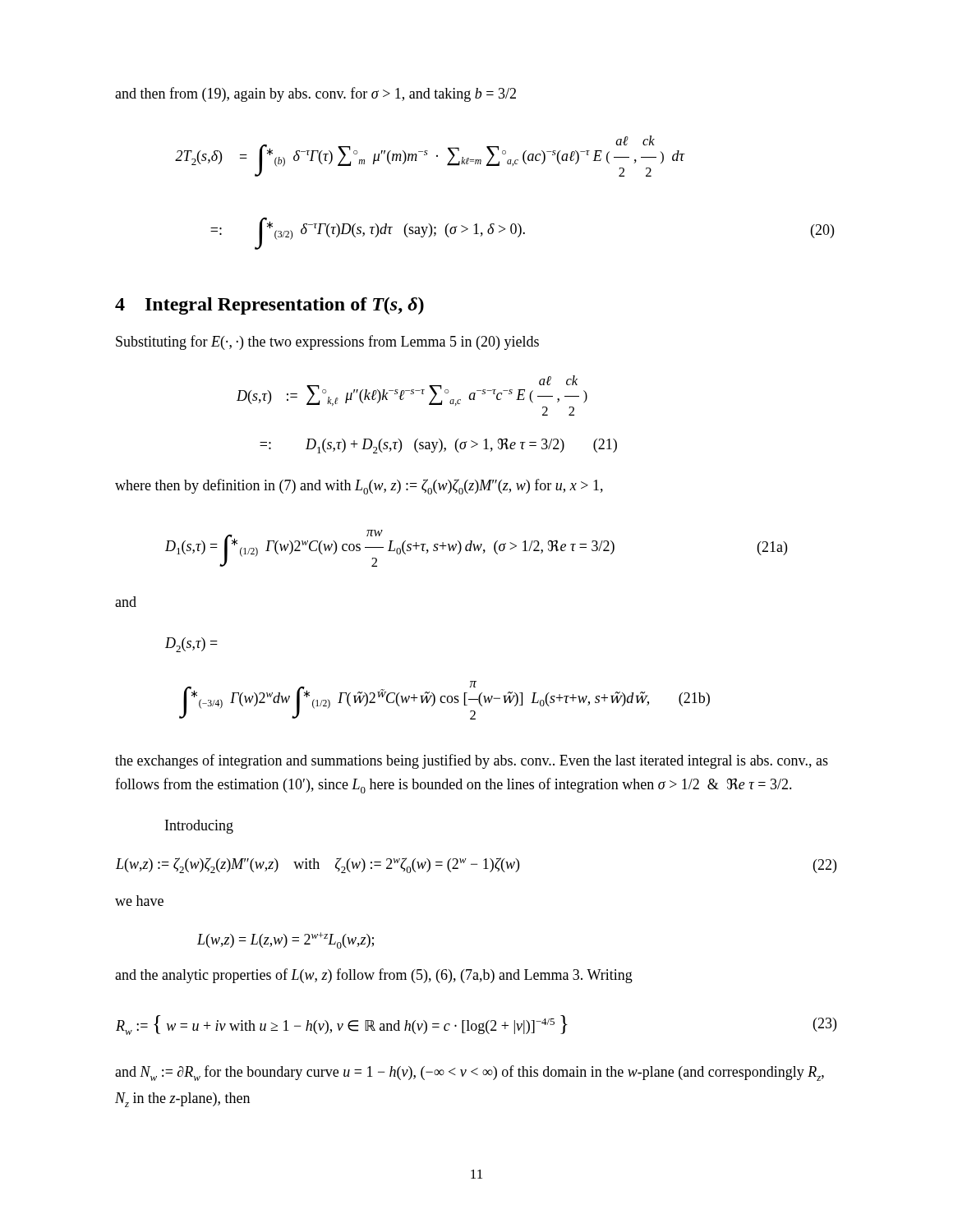Locate the formula that opens with "Rw := { w = u +"
953x1232 pixels.
(476, 1024)
